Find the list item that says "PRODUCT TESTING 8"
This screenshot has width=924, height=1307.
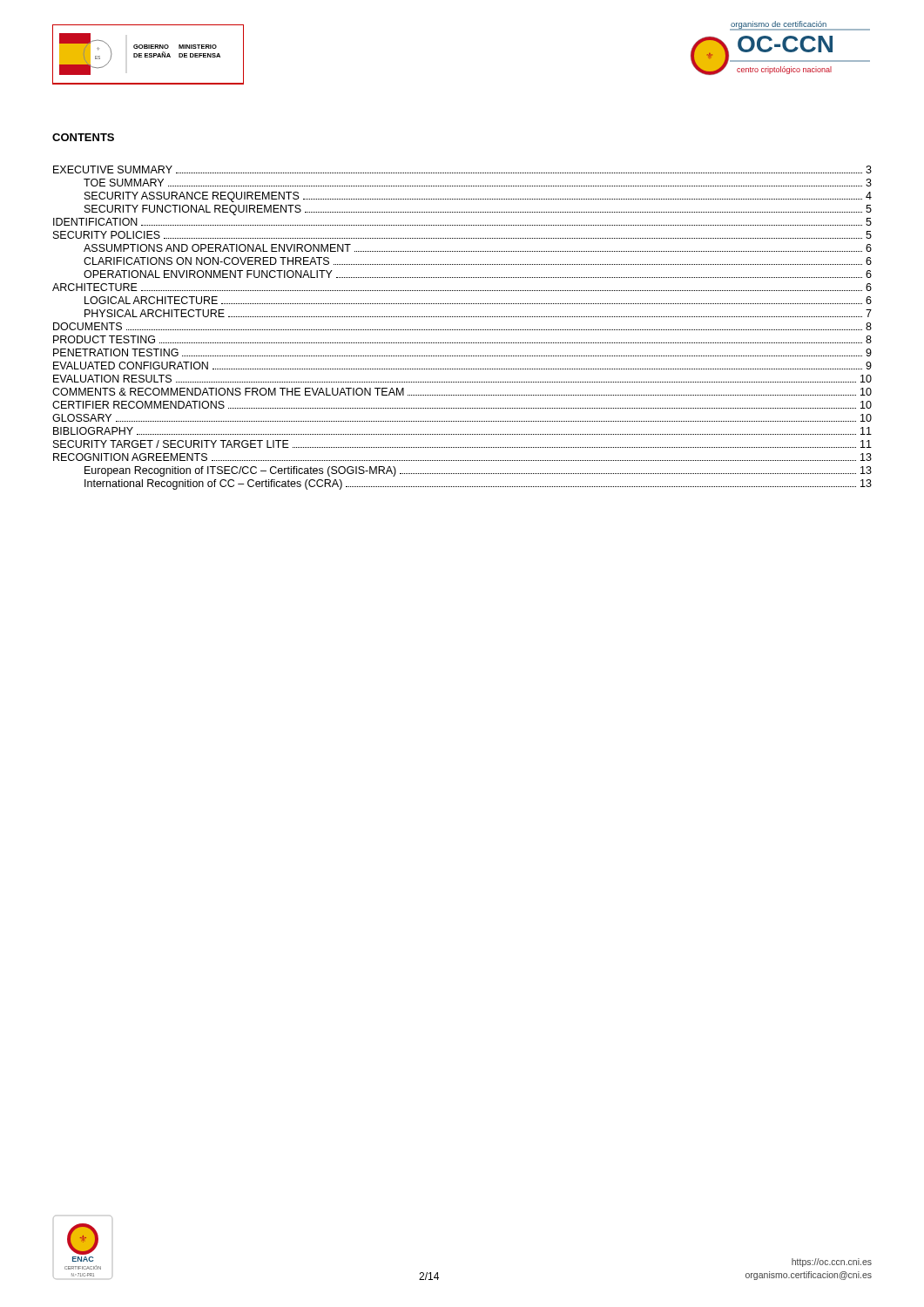coord(462,340)
